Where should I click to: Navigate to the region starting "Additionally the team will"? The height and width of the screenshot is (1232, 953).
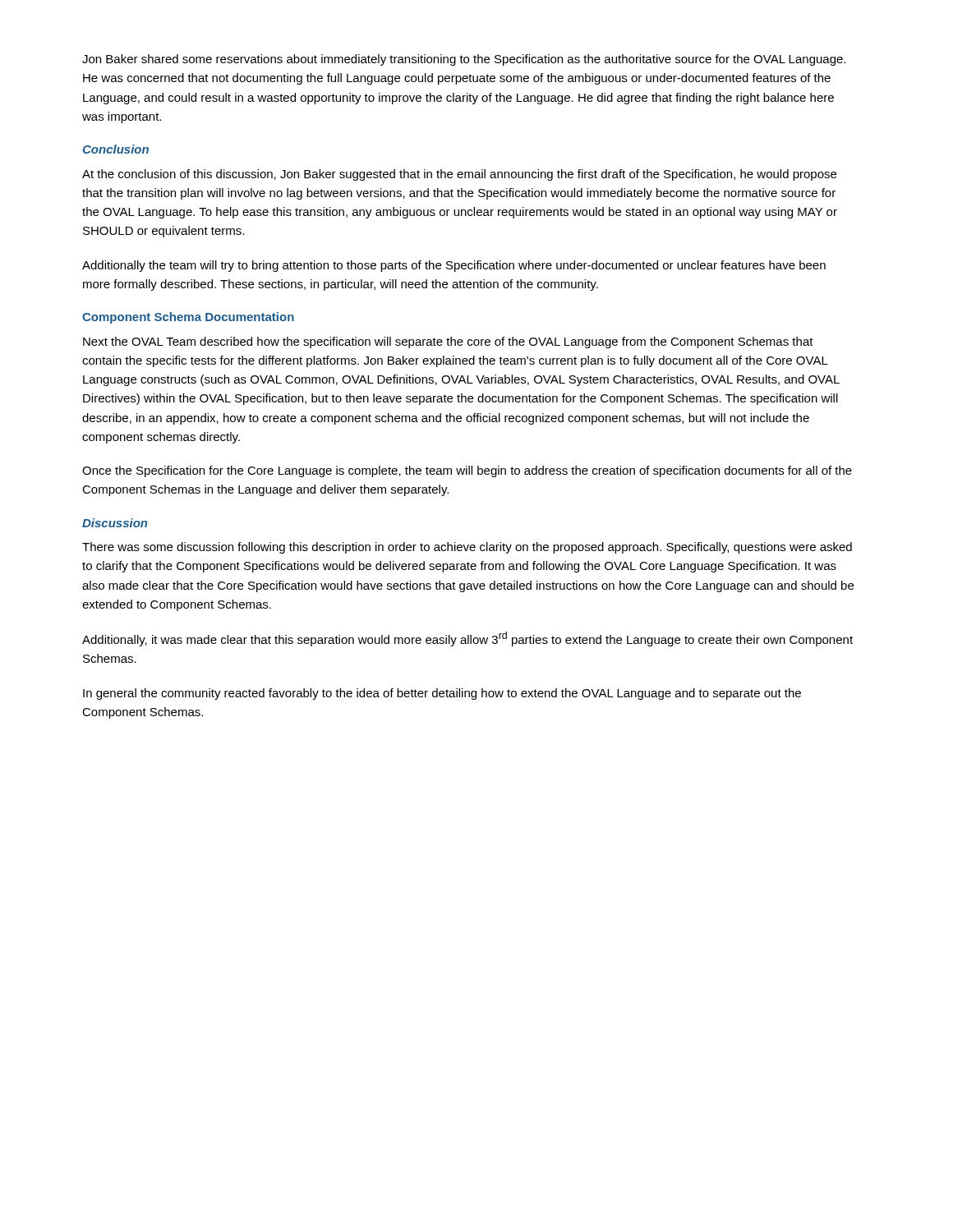pos(468,274)
